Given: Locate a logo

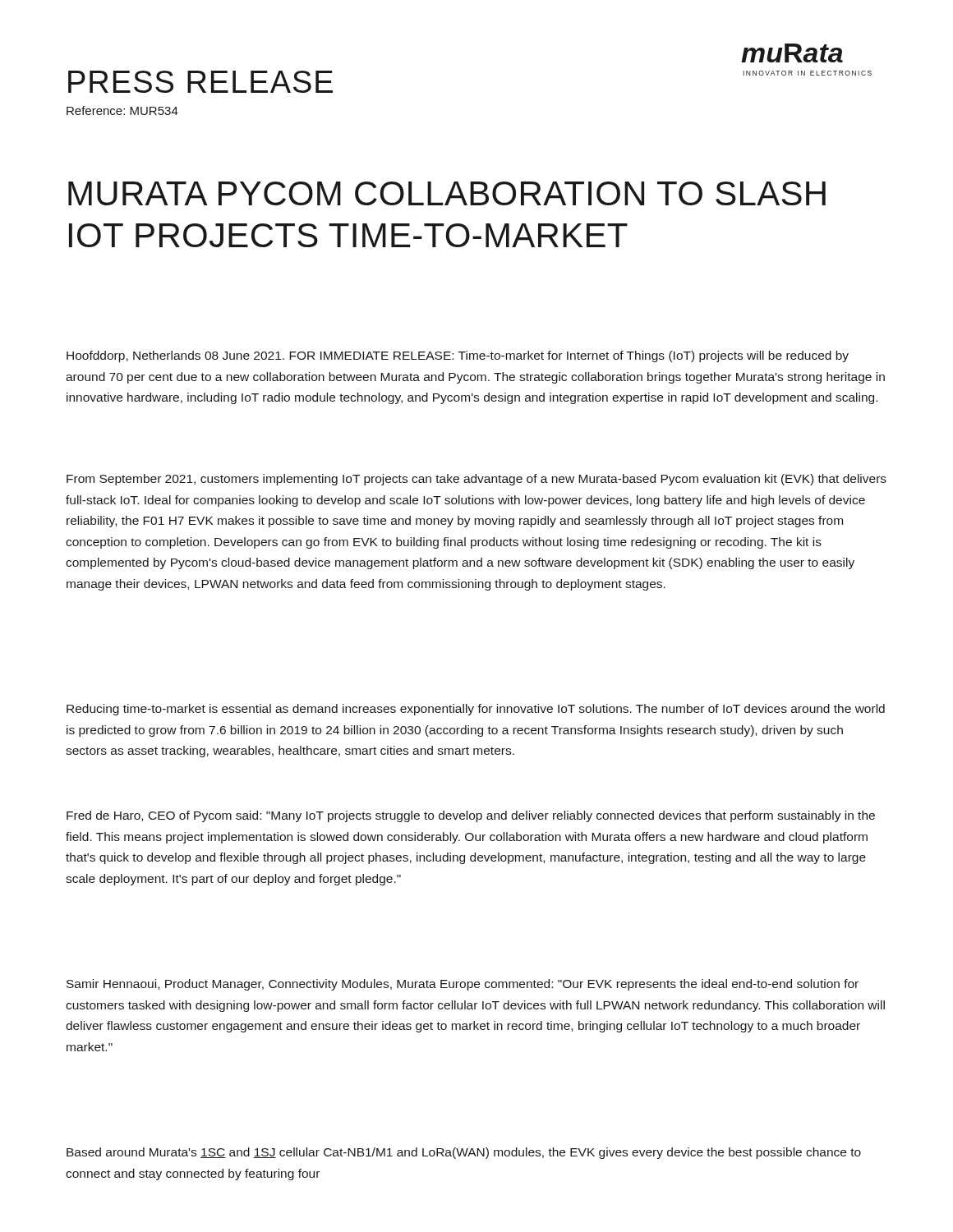Looking at the screenshot, I should [815, 58].
